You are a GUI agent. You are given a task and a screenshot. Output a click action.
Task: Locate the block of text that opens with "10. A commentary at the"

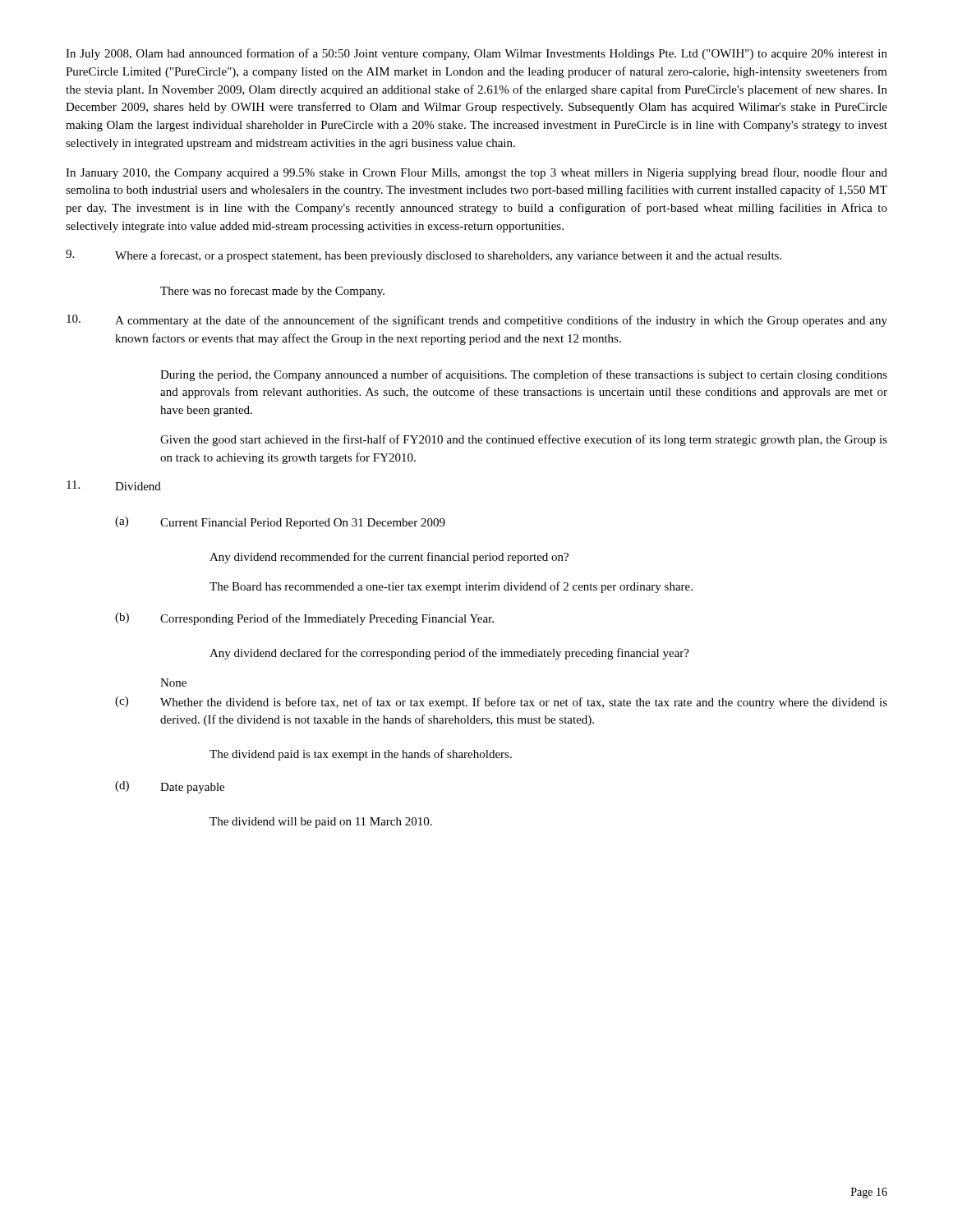tap(476, 335)
